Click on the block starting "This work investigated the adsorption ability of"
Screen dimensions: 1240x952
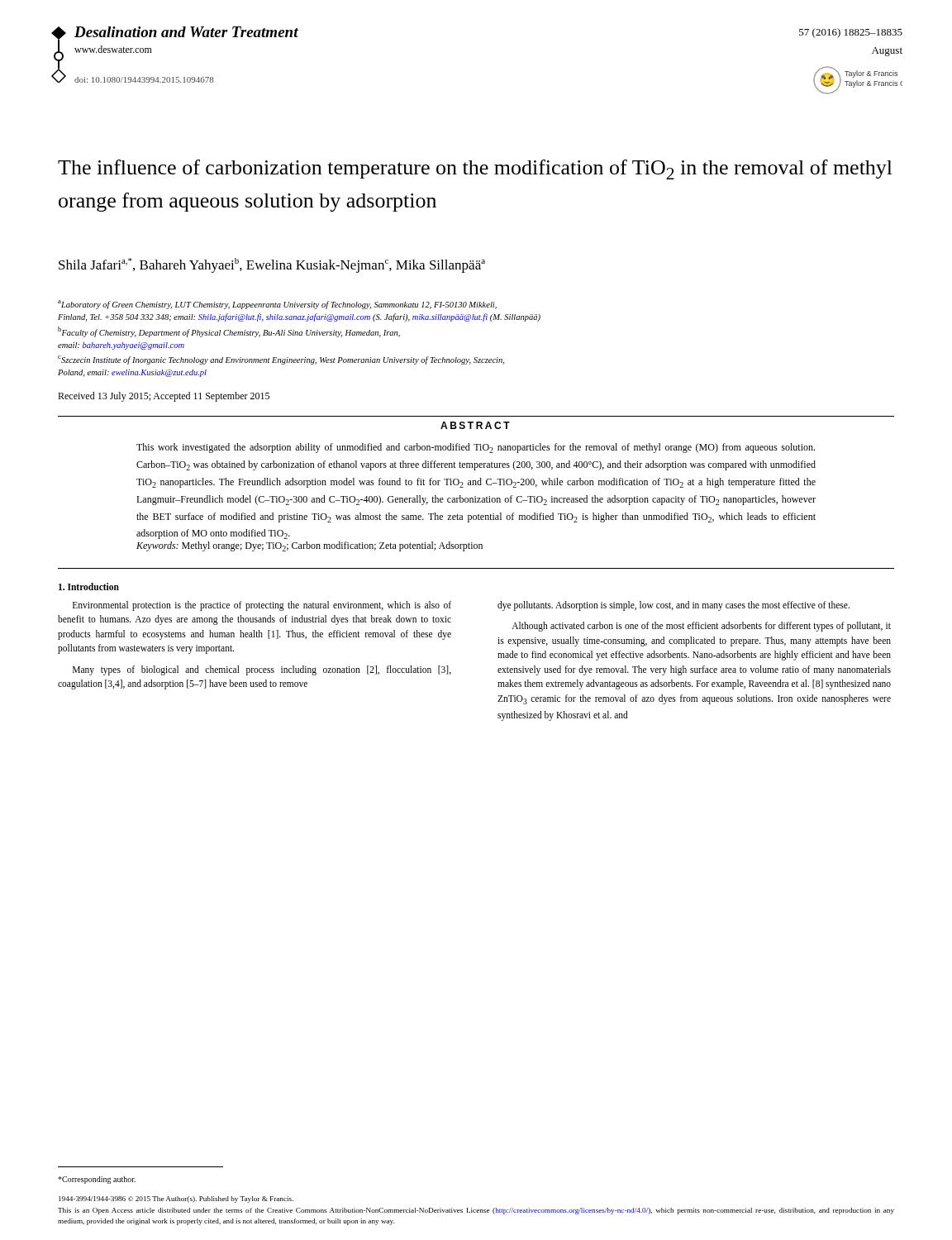click(x=476, y=491)
